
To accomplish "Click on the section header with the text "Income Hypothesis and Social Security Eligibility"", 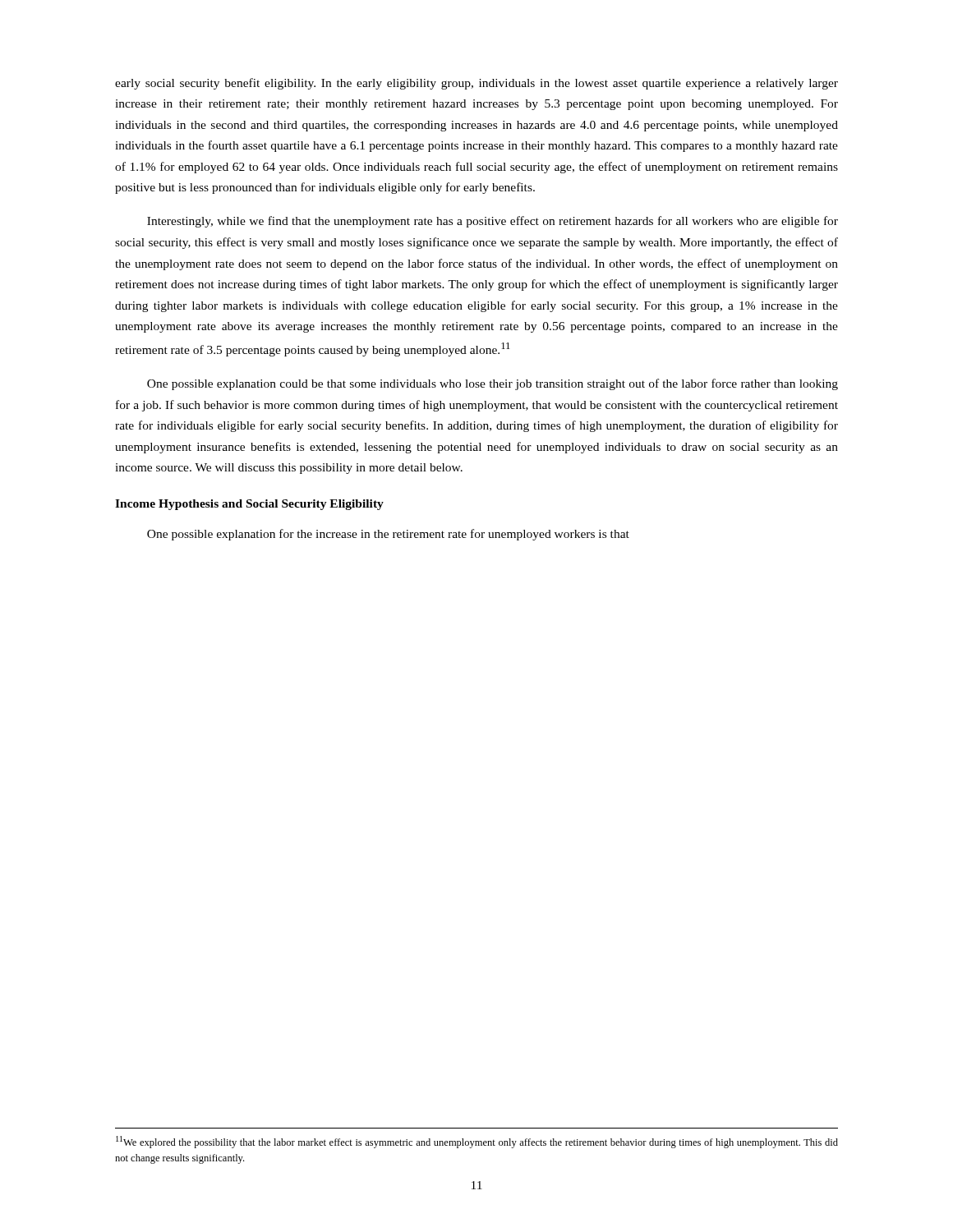I will [x=249, y=503].
